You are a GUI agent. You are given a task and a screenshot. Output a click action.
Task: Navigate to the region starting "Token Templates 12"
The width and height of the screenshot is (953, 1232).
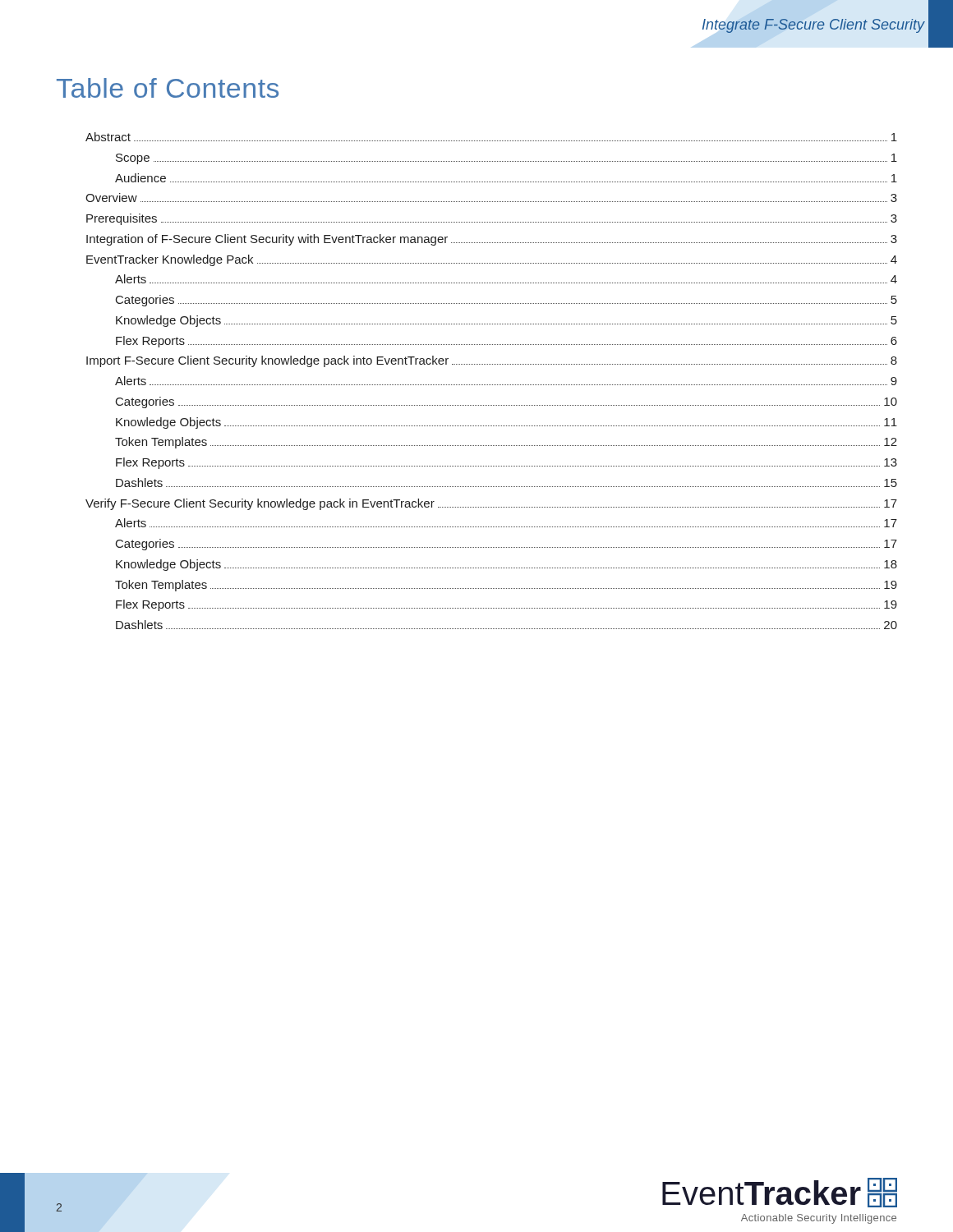pyautogui.click(x=506, y=442)
